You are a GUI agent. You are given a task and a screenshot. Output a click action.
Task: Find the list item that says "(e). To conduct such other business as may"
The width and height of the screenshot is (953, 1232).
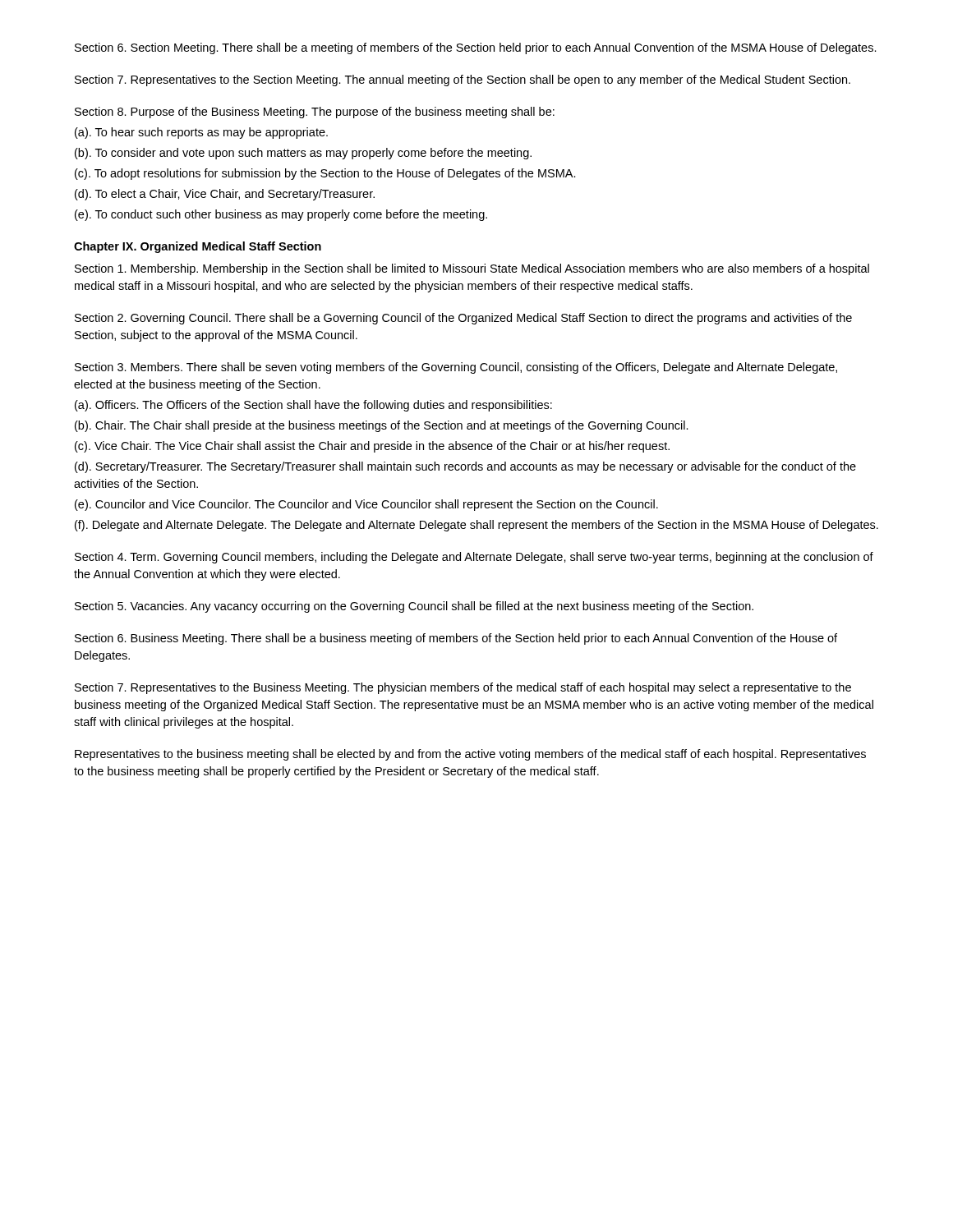pos(281,214)
